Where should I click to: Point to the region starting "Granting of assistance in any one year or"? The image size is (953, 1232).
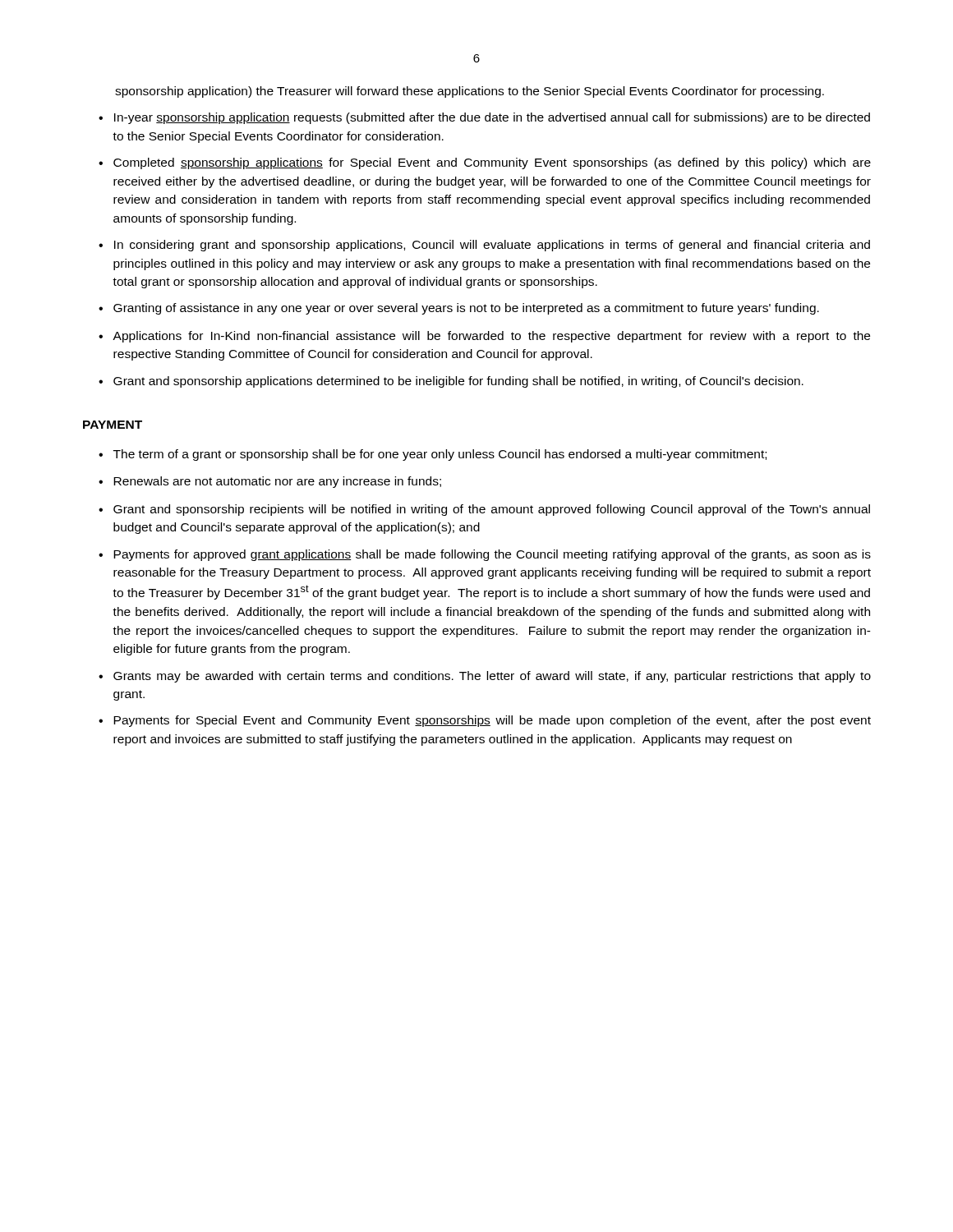click(x=492, y=309)
